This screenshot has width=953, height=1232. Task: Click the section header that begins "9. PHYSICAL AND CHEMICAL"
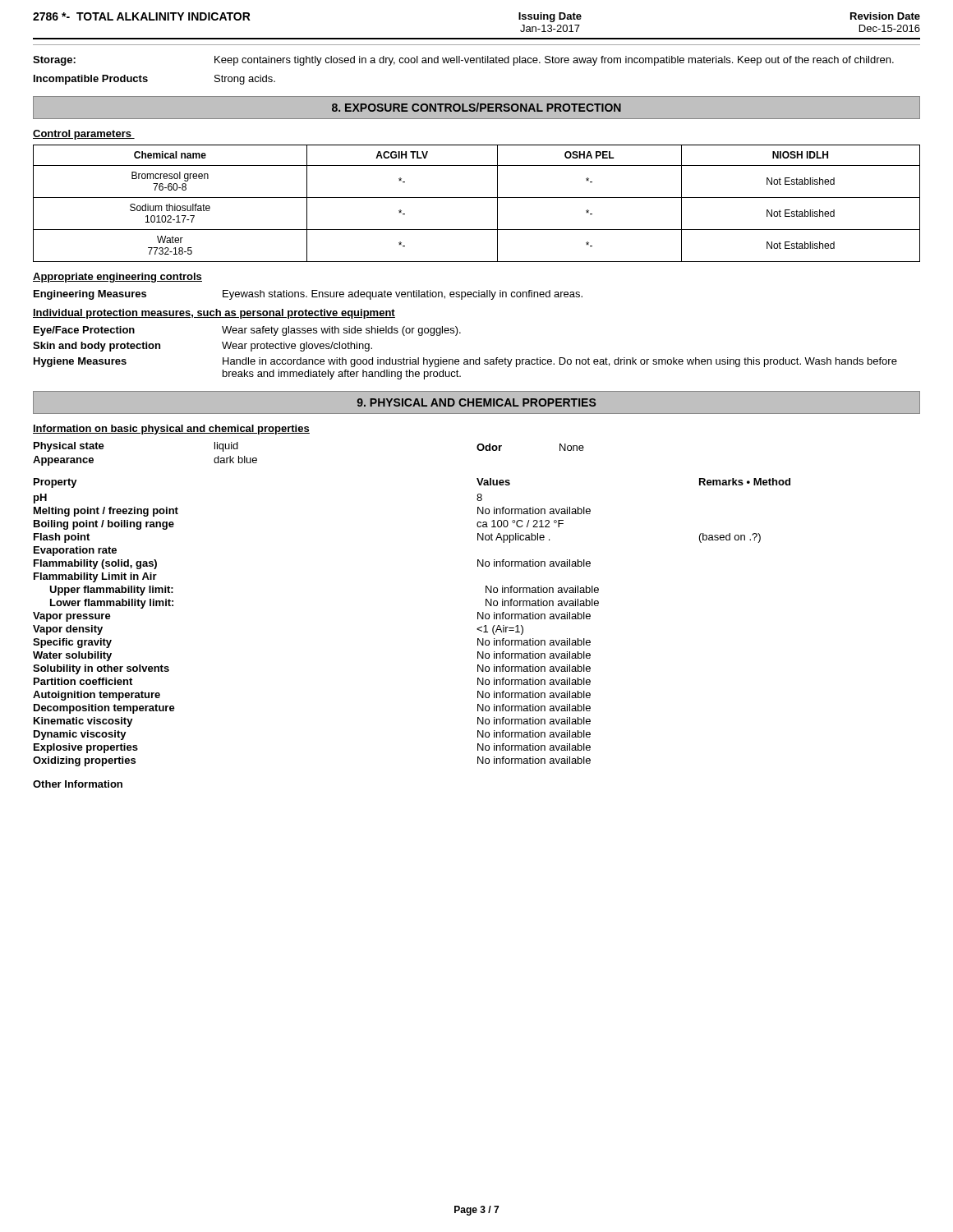(x=476, y=402)
